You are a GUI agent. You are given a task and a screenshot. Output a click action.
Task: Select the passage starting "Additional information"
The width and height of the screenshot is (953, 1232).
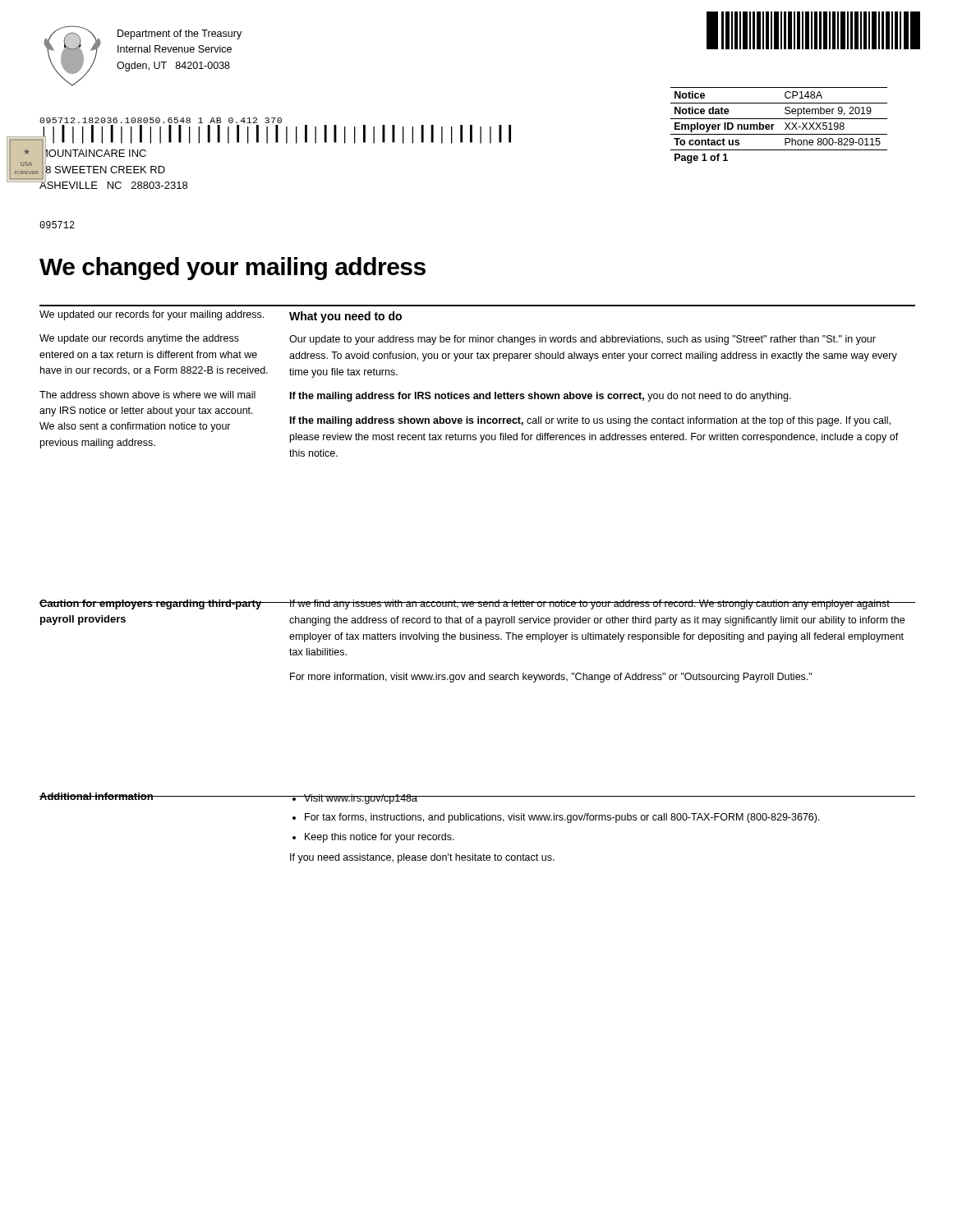click(x=96, y=796)
